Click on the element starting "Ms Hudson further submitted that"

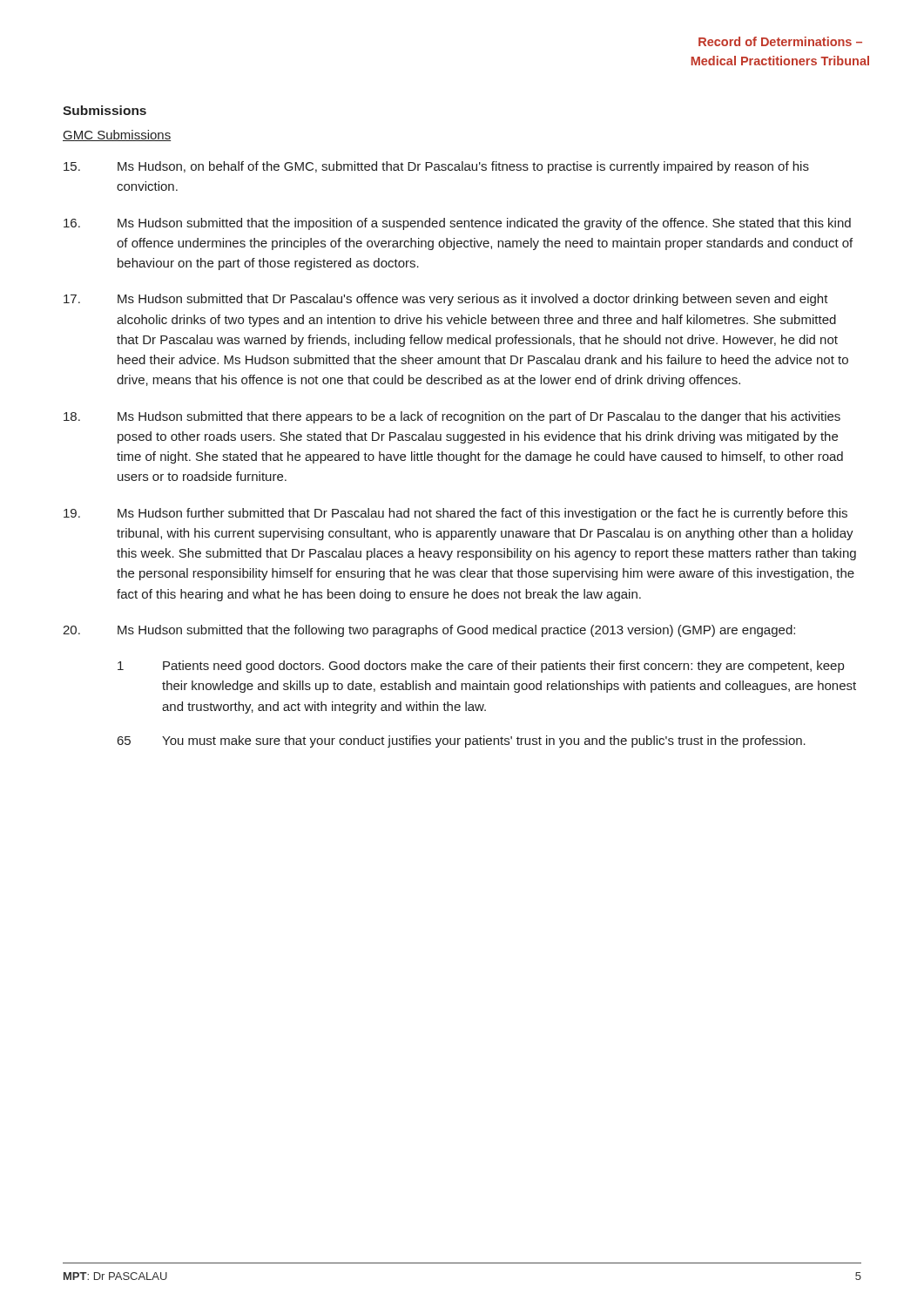462,553
